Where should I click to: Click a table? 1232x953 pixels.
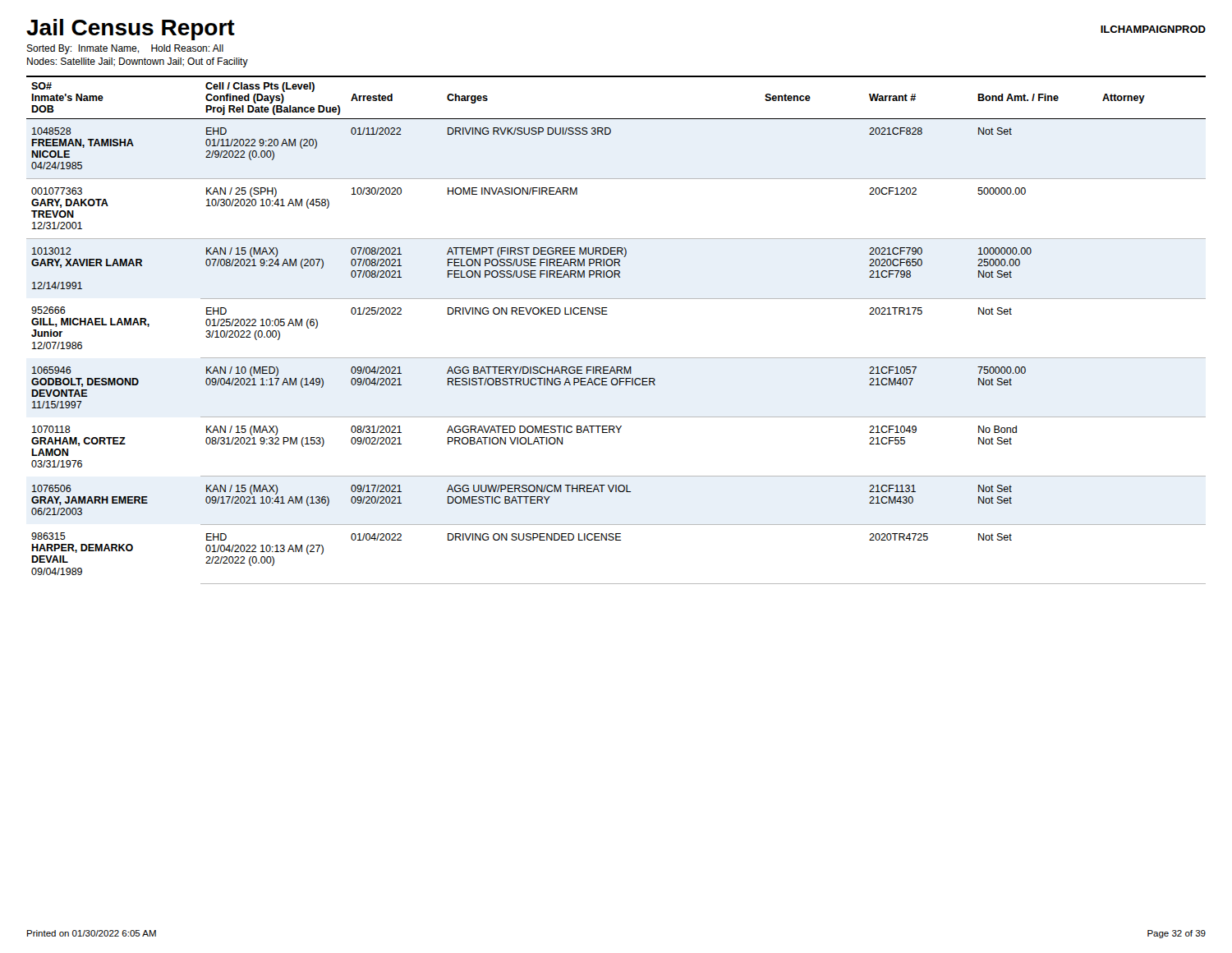pyautogui.click(x=616, y=330)
